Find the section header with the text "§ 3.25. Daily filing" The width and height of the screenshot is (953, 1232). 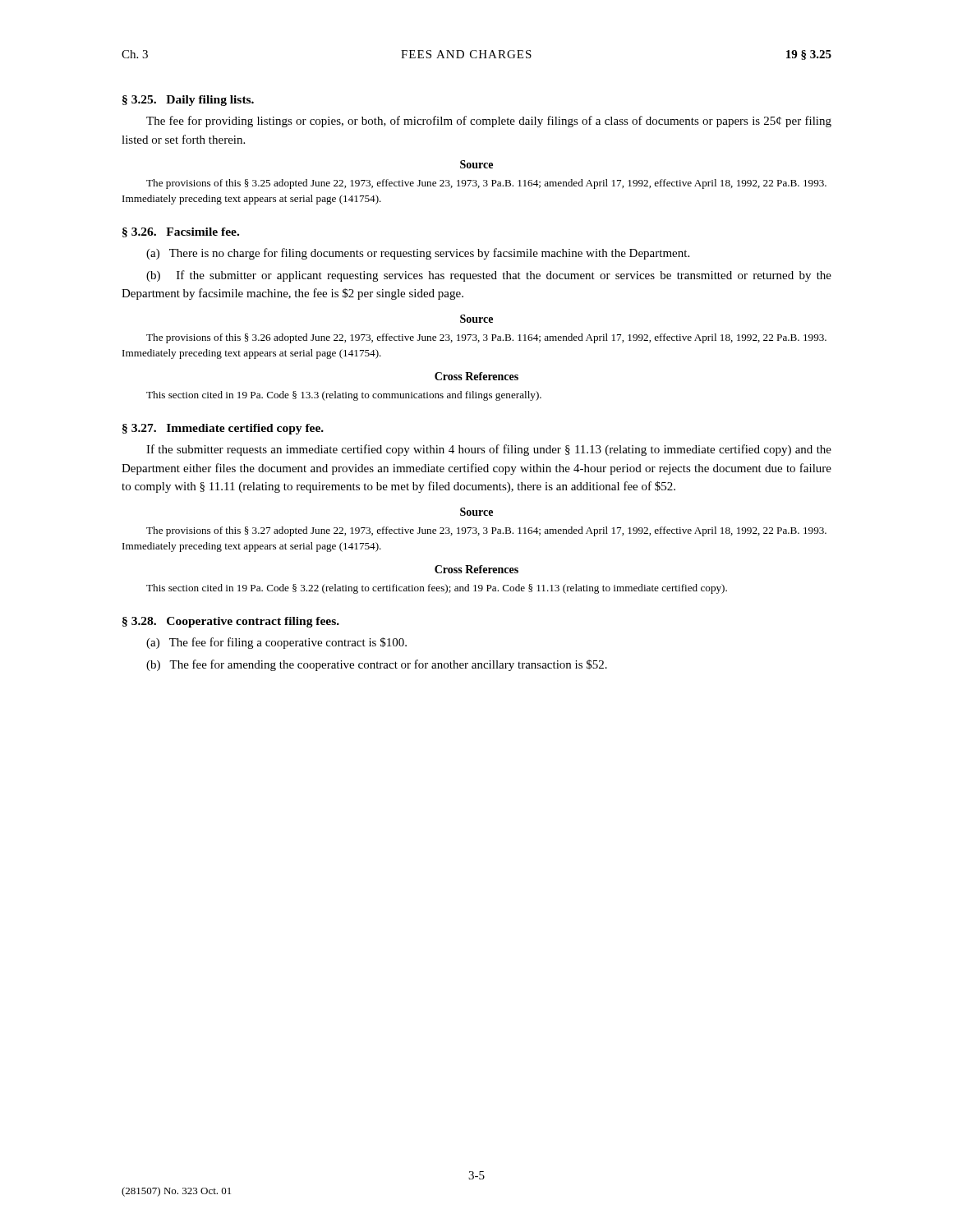188,99
